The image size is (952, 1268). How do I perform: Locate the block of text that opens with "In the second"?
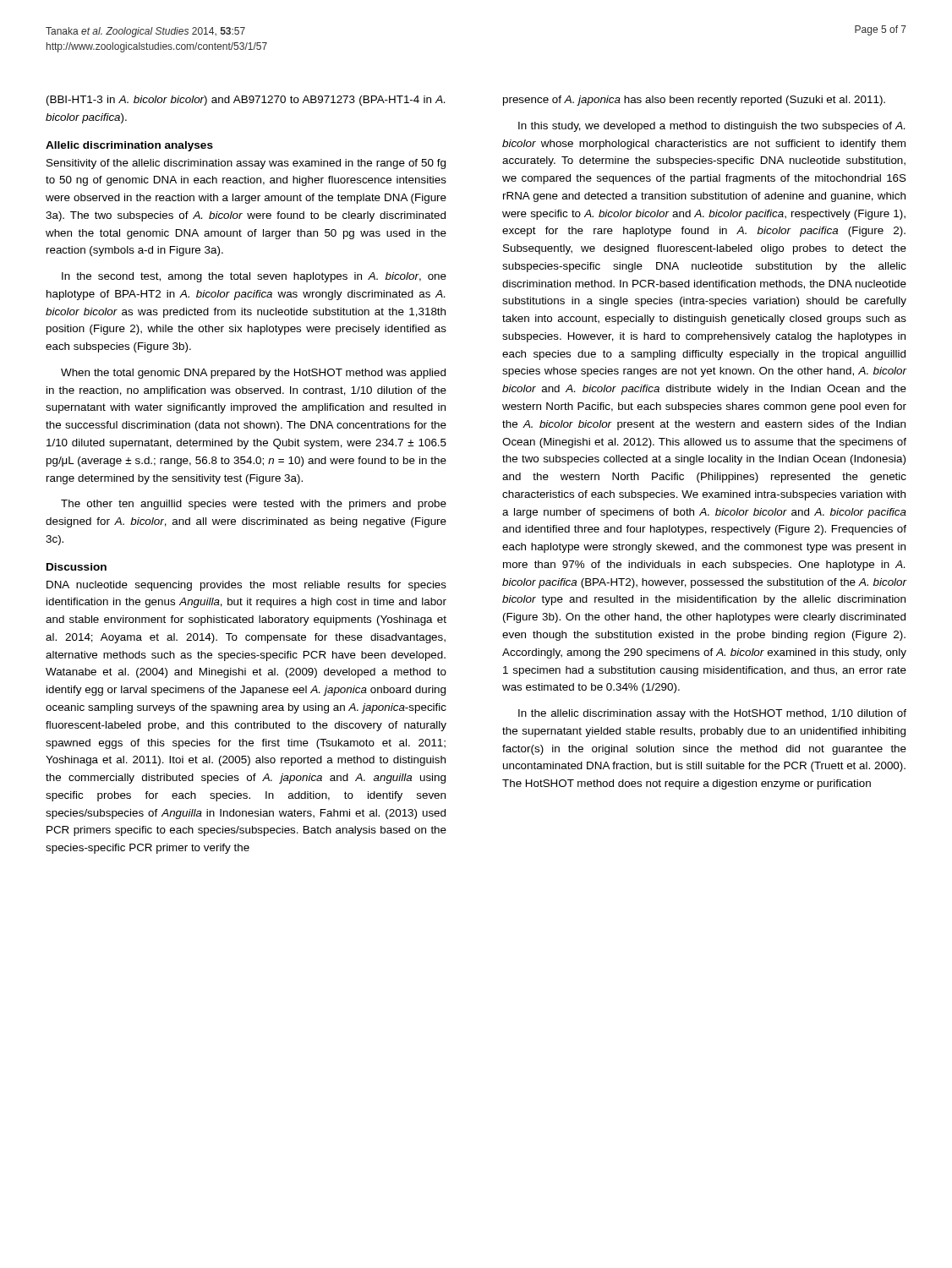point(246,311)
